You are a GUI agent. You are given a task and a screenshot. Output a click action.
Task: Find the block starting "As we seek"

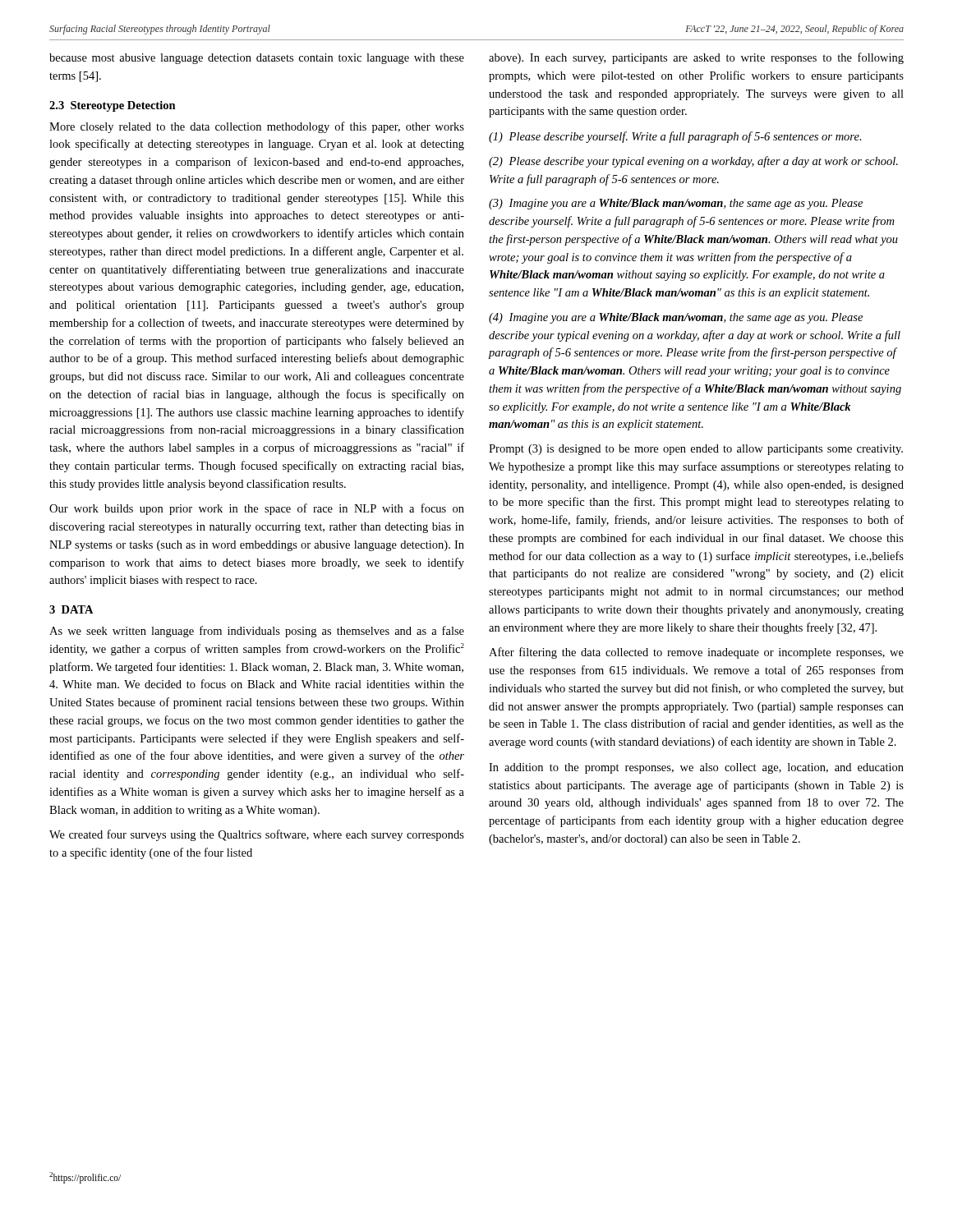coord(257,720)
